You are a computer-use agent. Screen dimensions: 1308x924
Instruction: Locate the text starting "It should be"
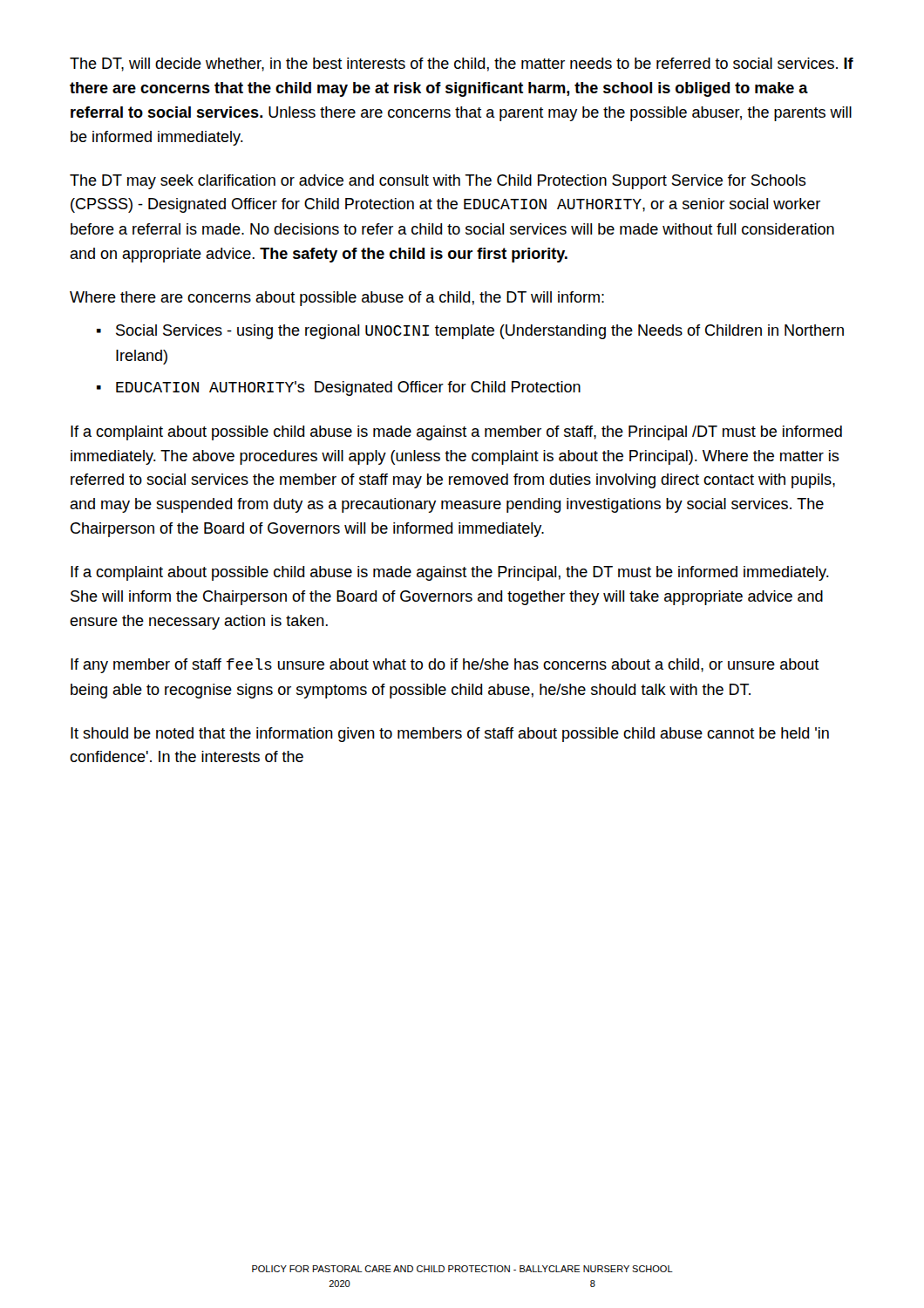pos(450,745)
